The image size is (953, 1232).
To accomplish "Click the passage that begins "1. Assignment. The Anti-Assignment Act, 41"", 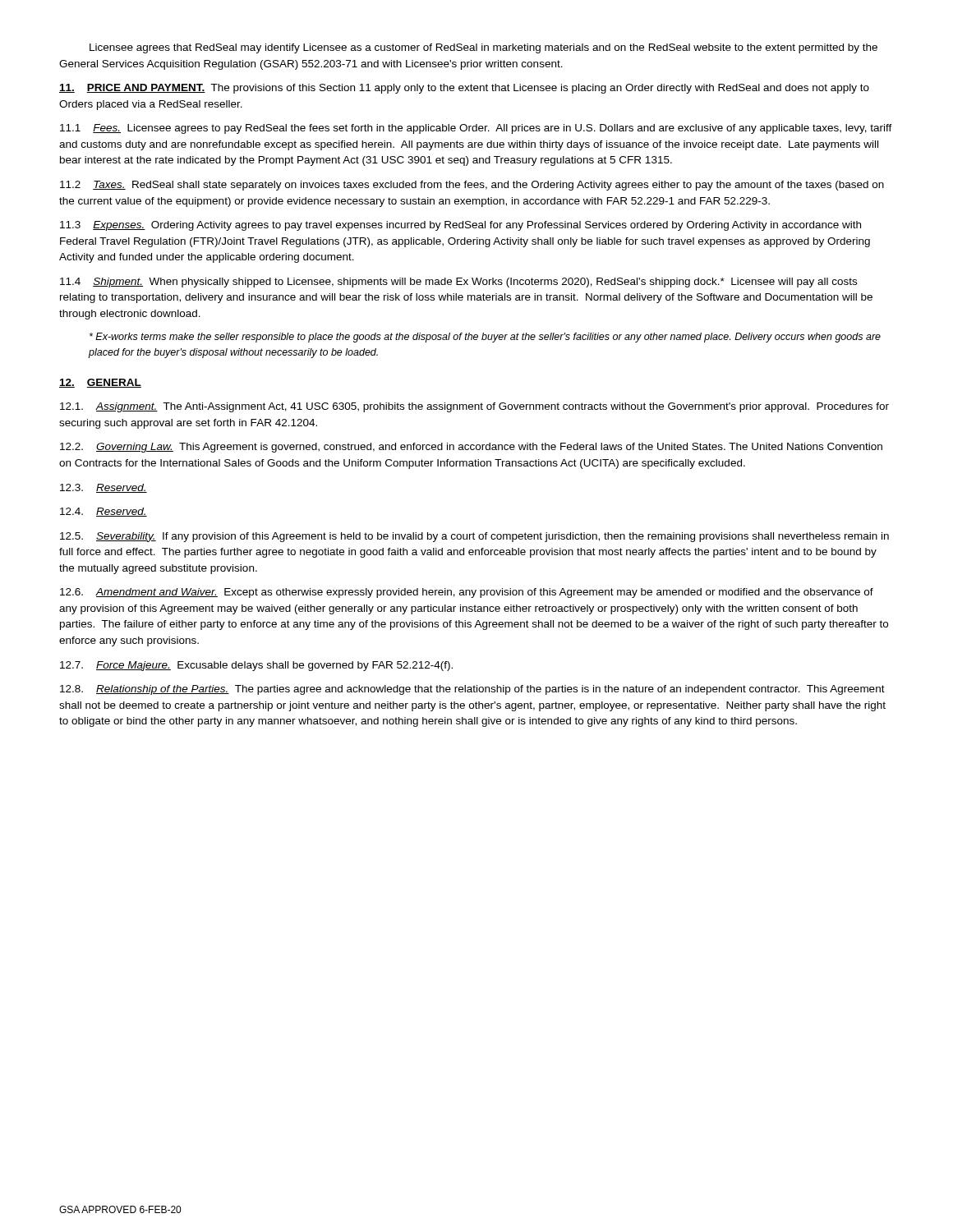I will pyautogui.click(x=476, y=415).
